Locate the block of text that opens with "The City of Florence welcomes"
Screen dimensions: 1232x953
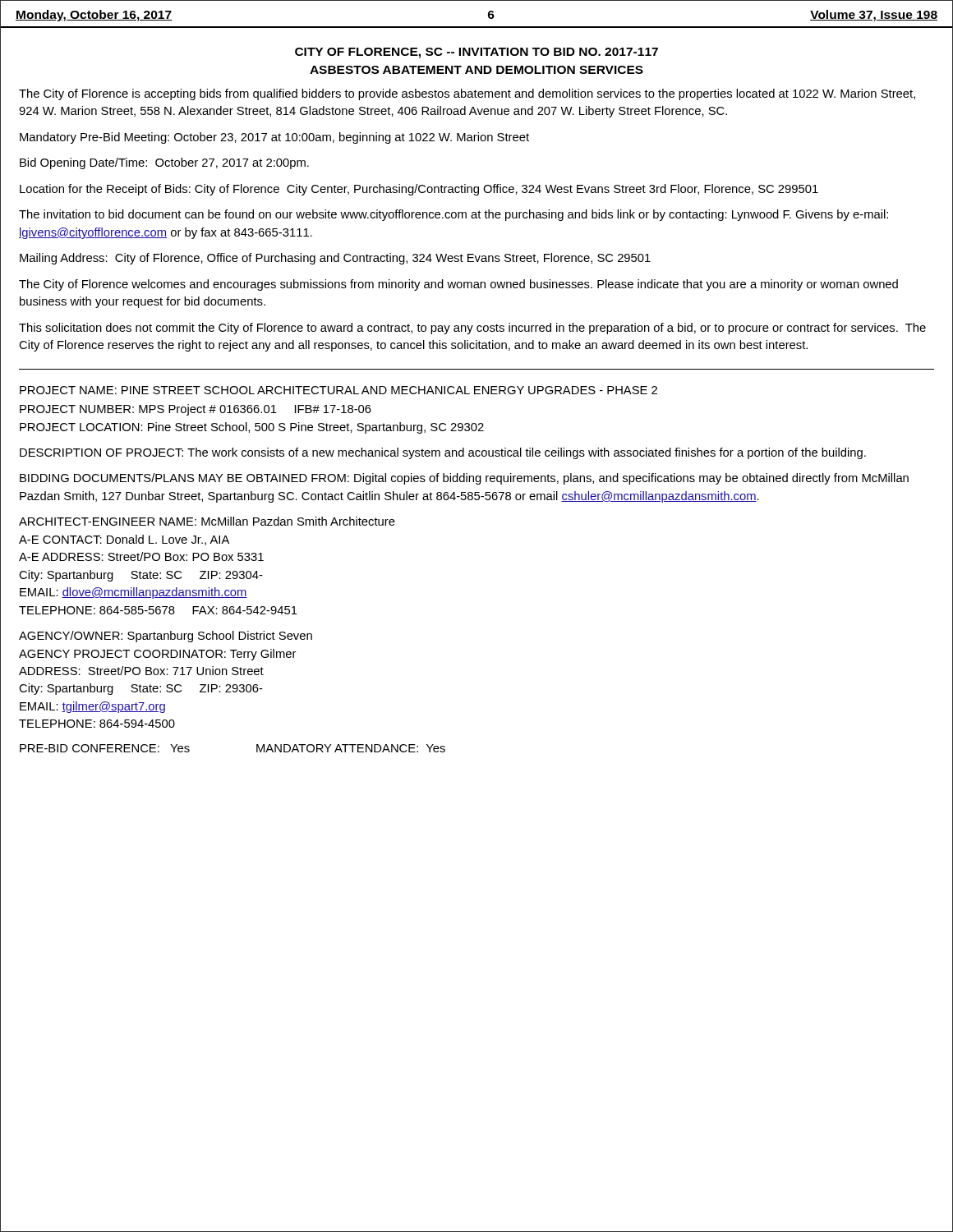tap(459, 293)
